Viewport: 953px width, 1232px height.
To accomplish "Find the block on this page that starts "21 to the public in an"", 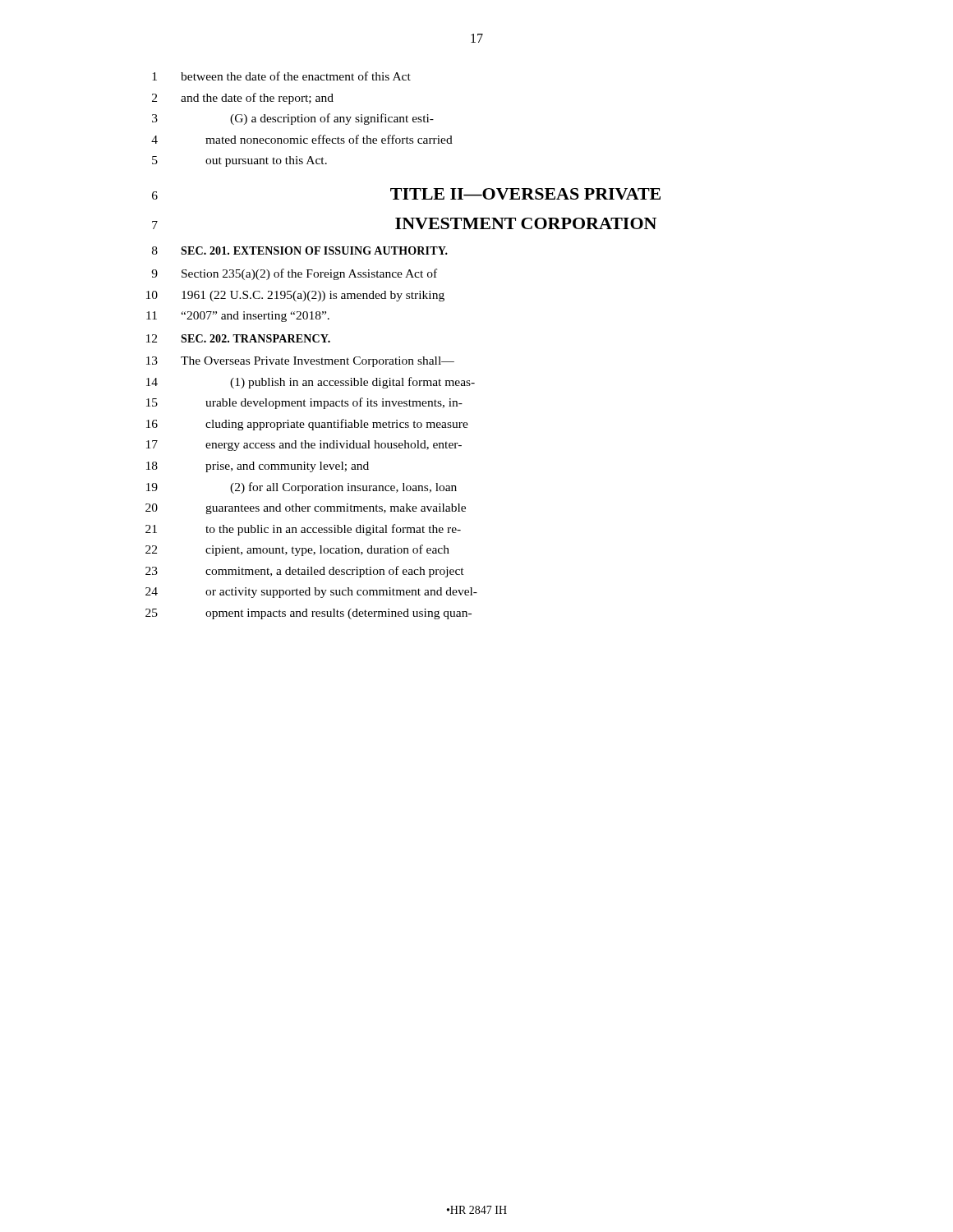I will click(x=303, y=530).
